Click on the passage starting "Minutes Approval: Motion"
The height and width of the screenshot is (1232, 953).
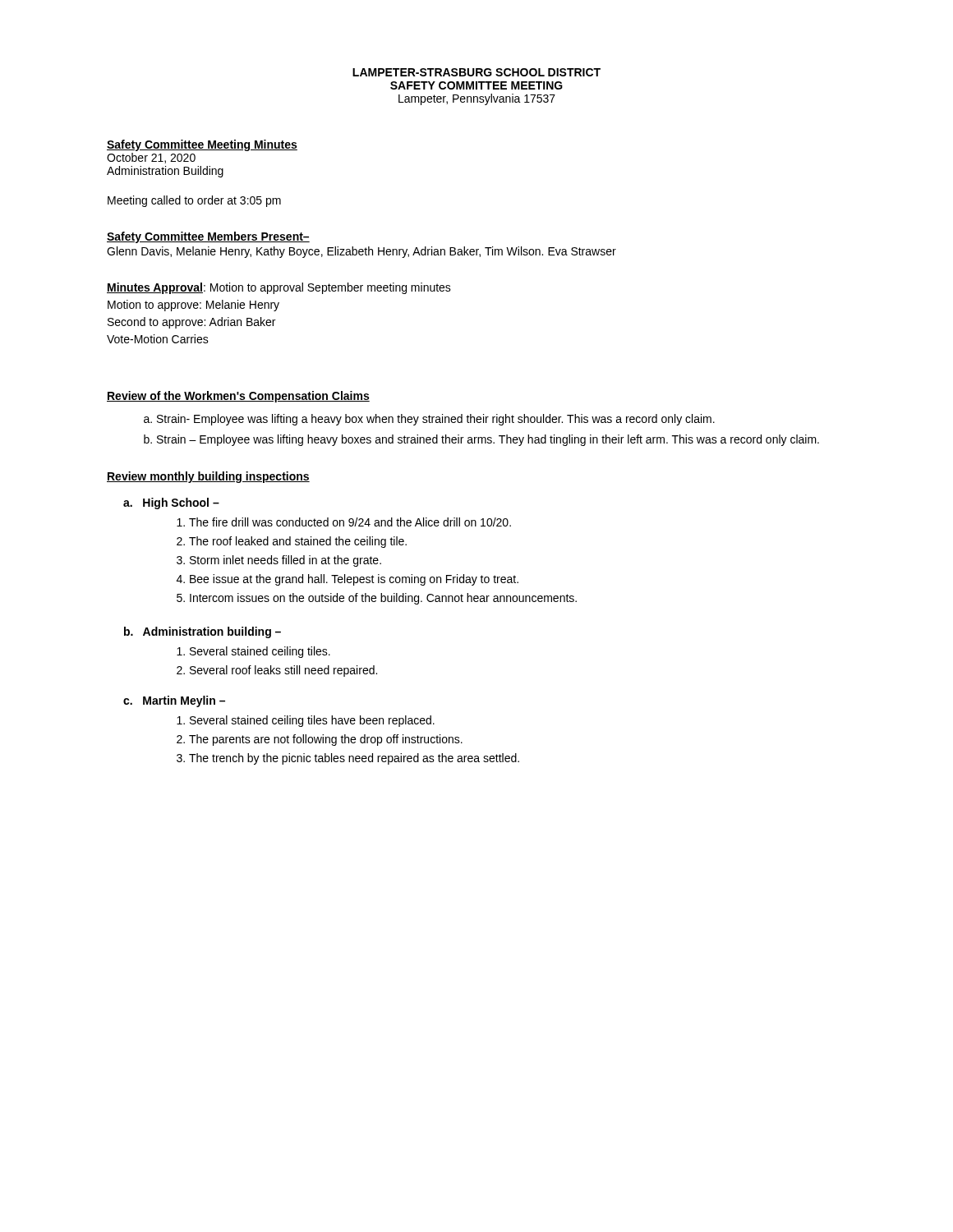[x=279, y=313]
